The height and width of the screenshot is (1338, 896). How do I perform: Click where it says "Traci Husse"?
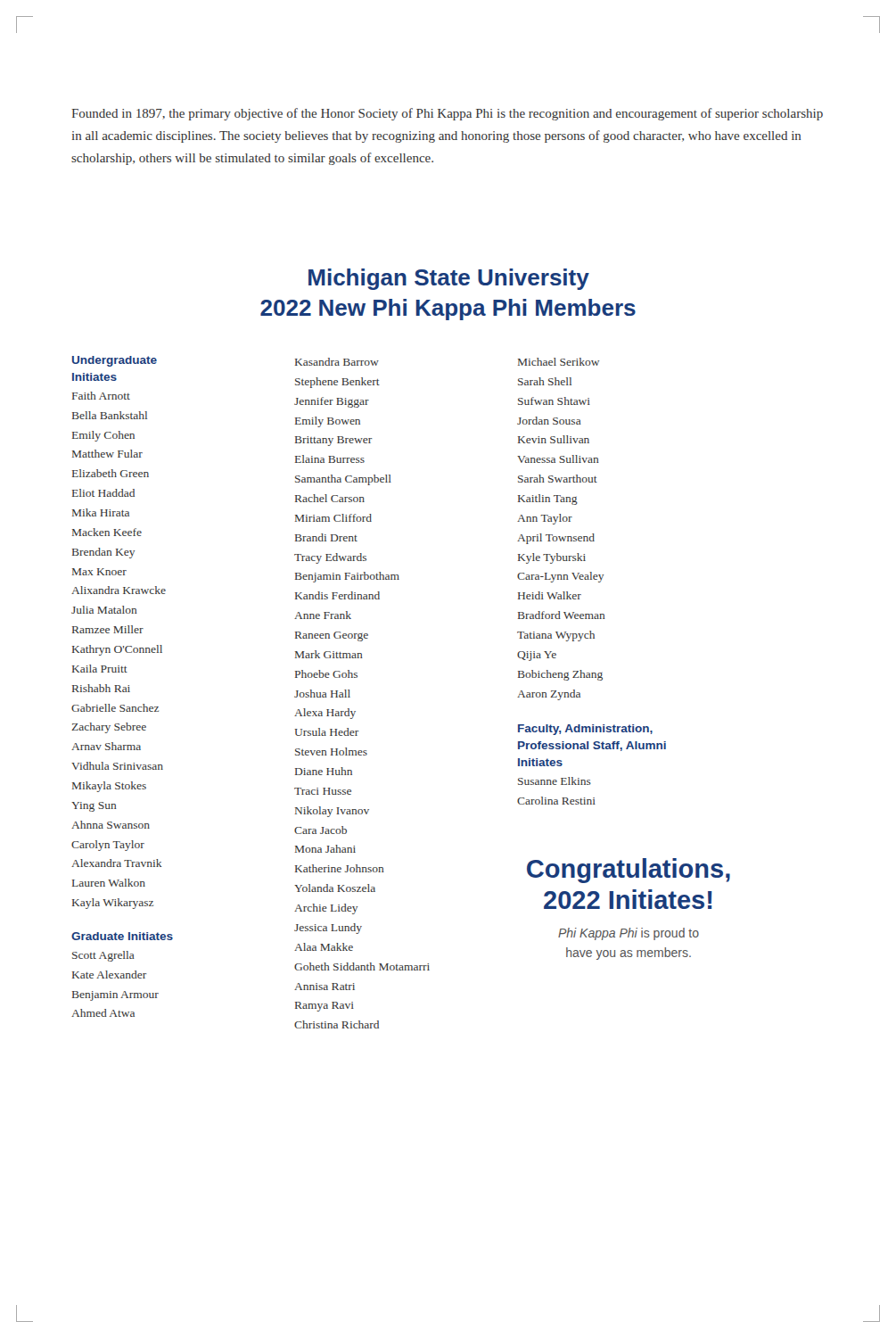[323, 791]
